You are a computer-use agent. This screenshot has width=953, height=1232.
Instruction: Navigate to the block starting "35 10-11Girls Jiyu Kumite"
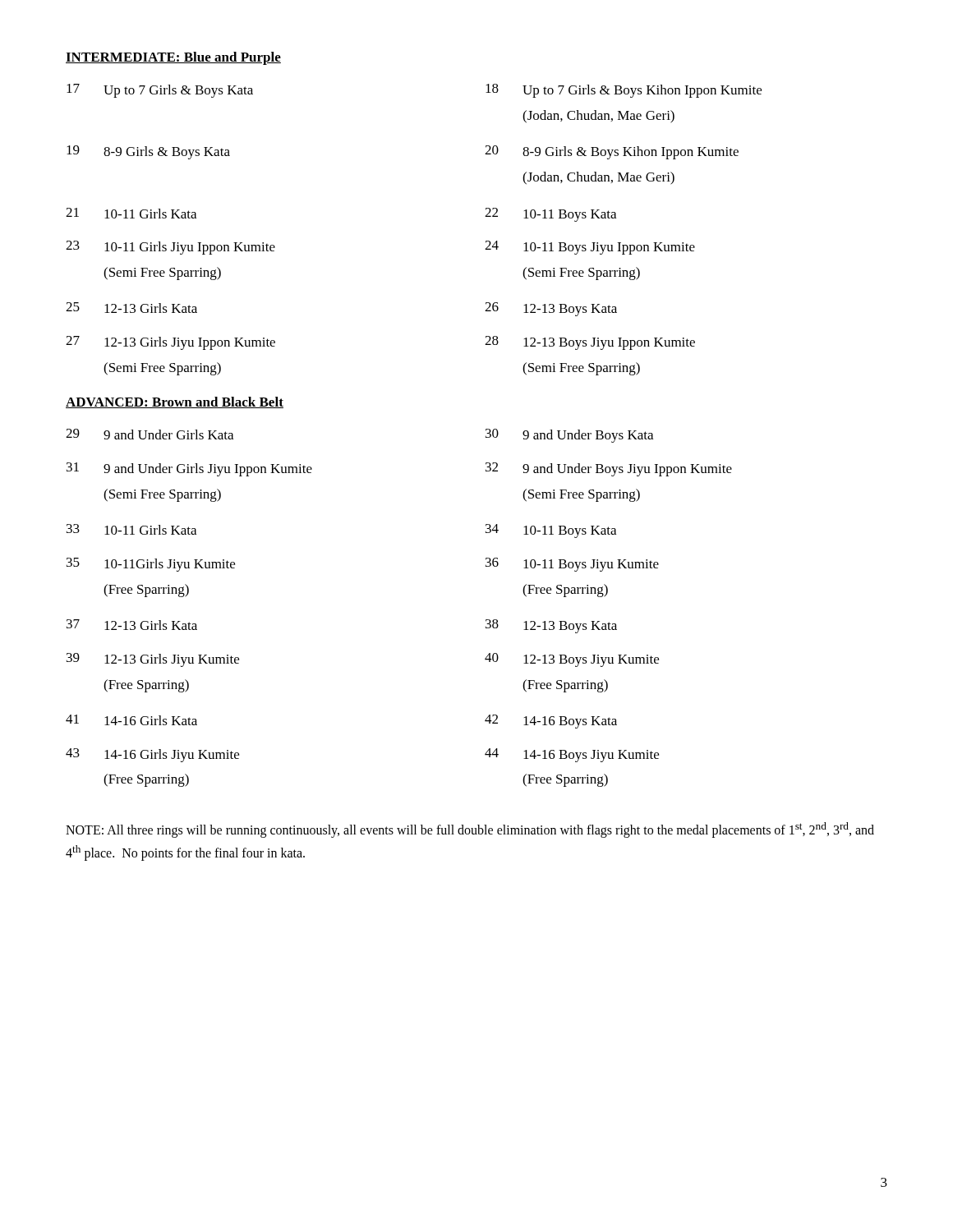click(x=151, y=565)
